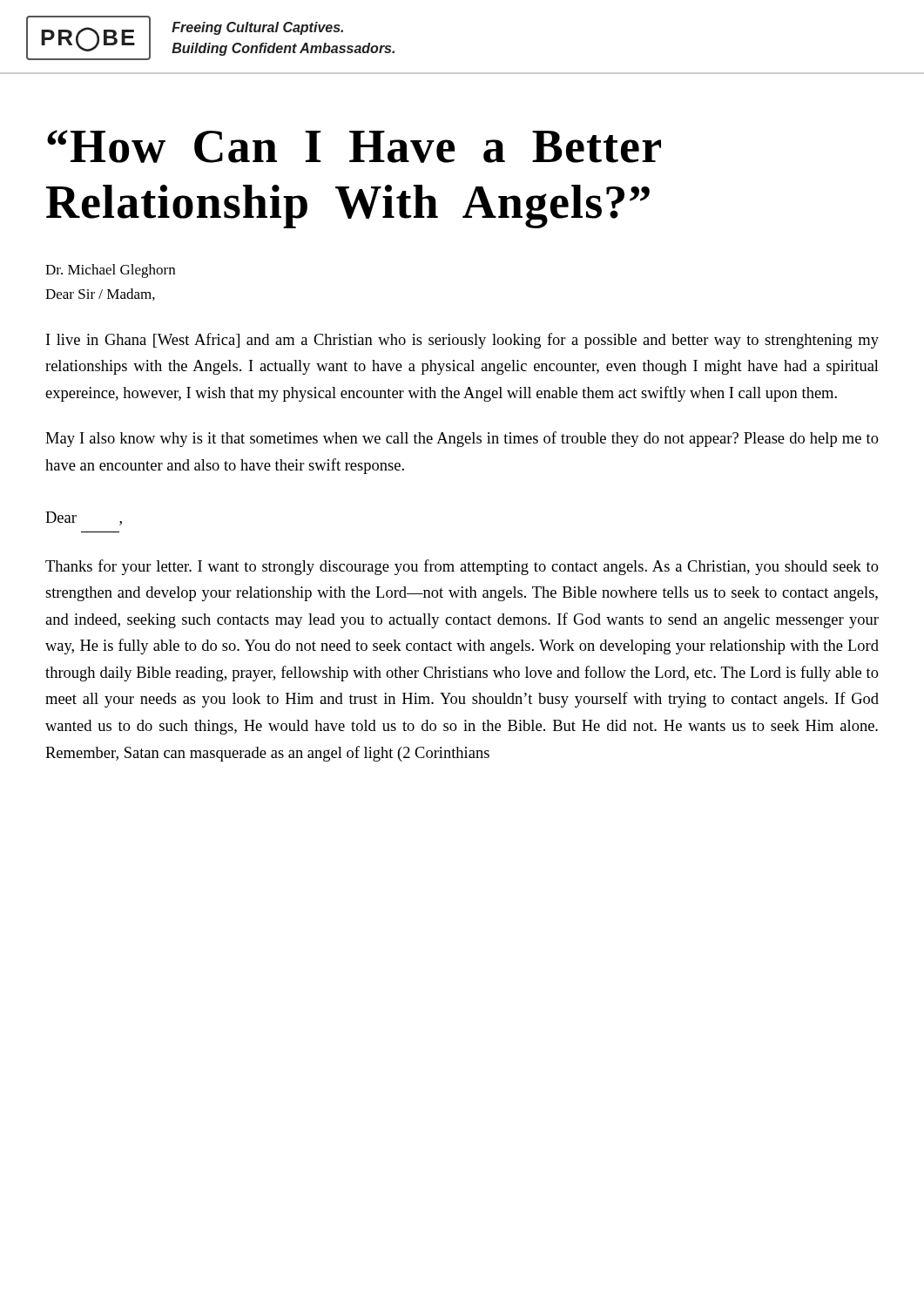
Task: Click on the text block containing "Dr. Michael Gleghorn Dear"
Action: point(110,271)
